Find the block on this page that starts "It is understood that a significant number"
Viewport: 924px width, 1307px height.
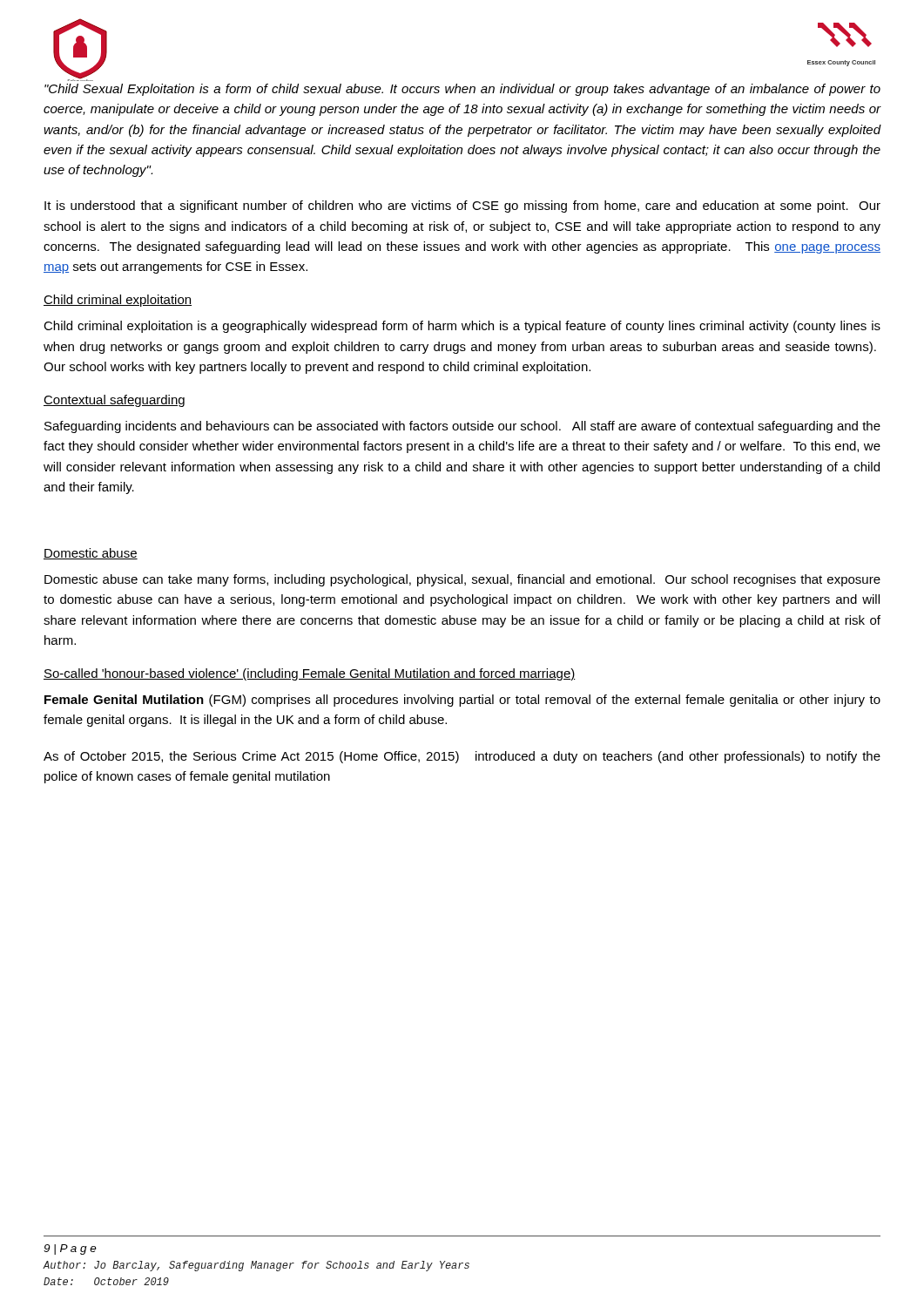click(462, 236)
